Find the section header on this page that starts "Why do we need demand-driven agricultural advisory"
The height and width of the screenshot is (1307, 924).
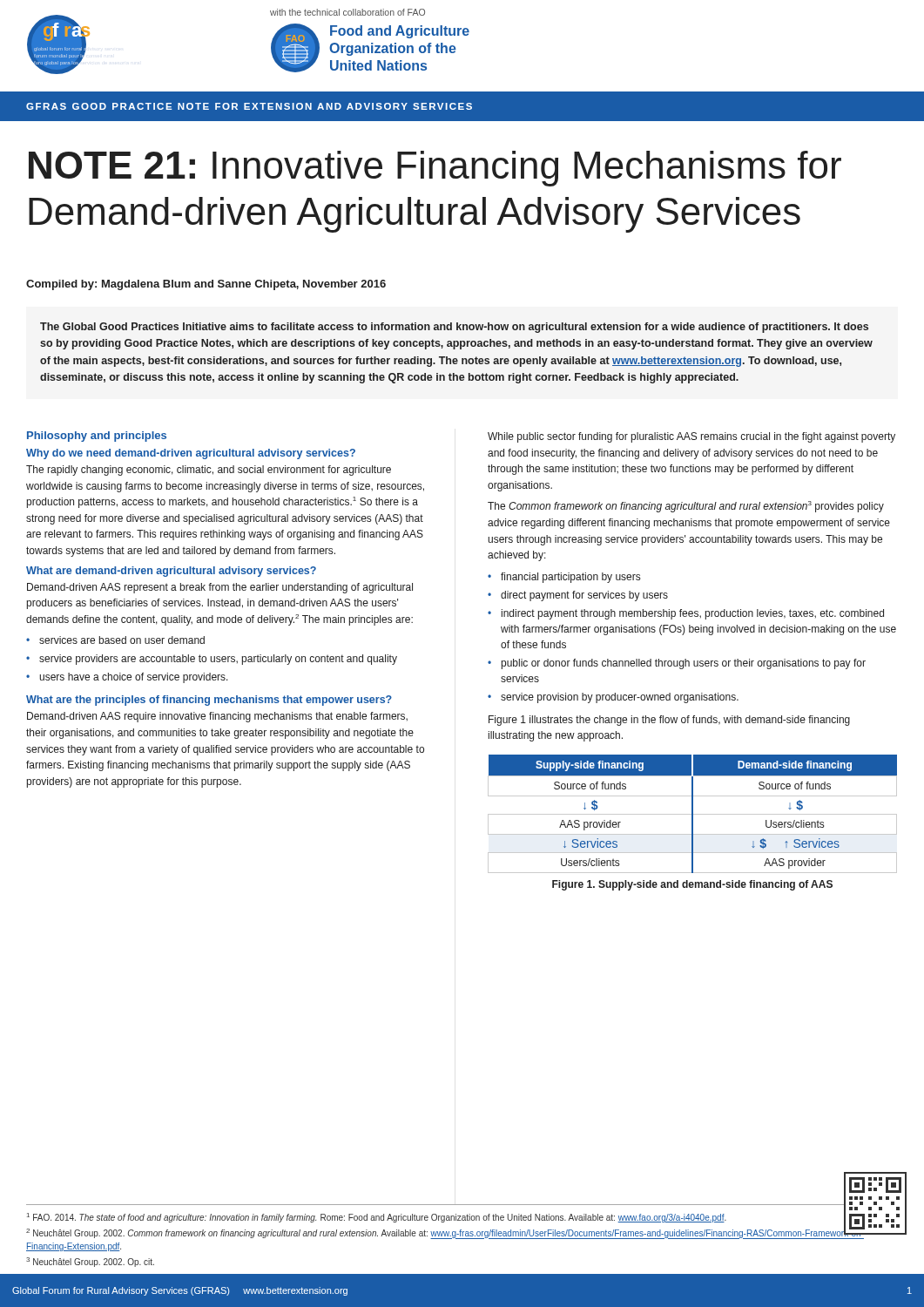pyautogui.click(x=226, y=453)
